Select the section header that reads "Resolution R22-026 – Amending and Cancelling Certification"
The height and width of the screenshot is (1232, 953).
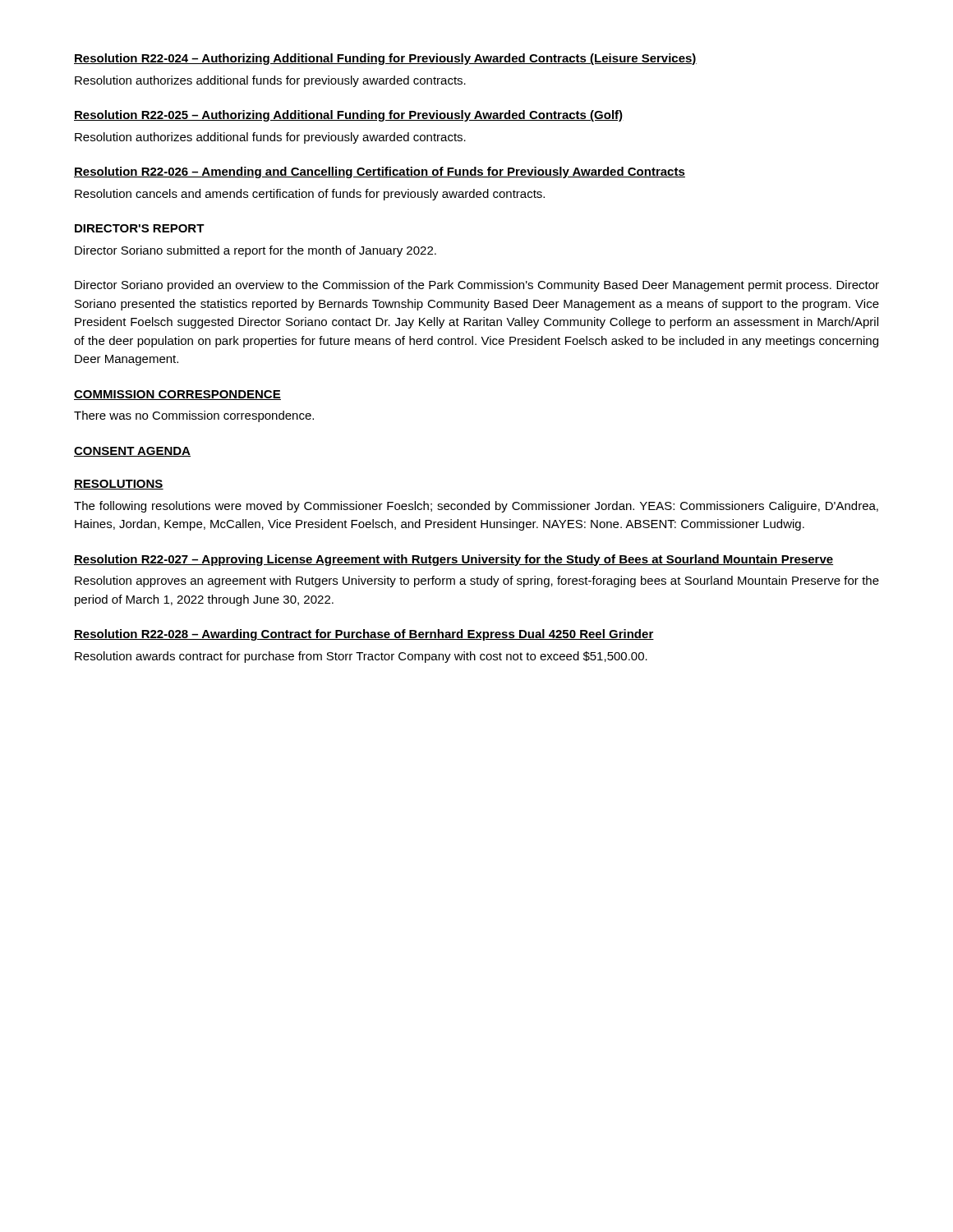point(379,171)
